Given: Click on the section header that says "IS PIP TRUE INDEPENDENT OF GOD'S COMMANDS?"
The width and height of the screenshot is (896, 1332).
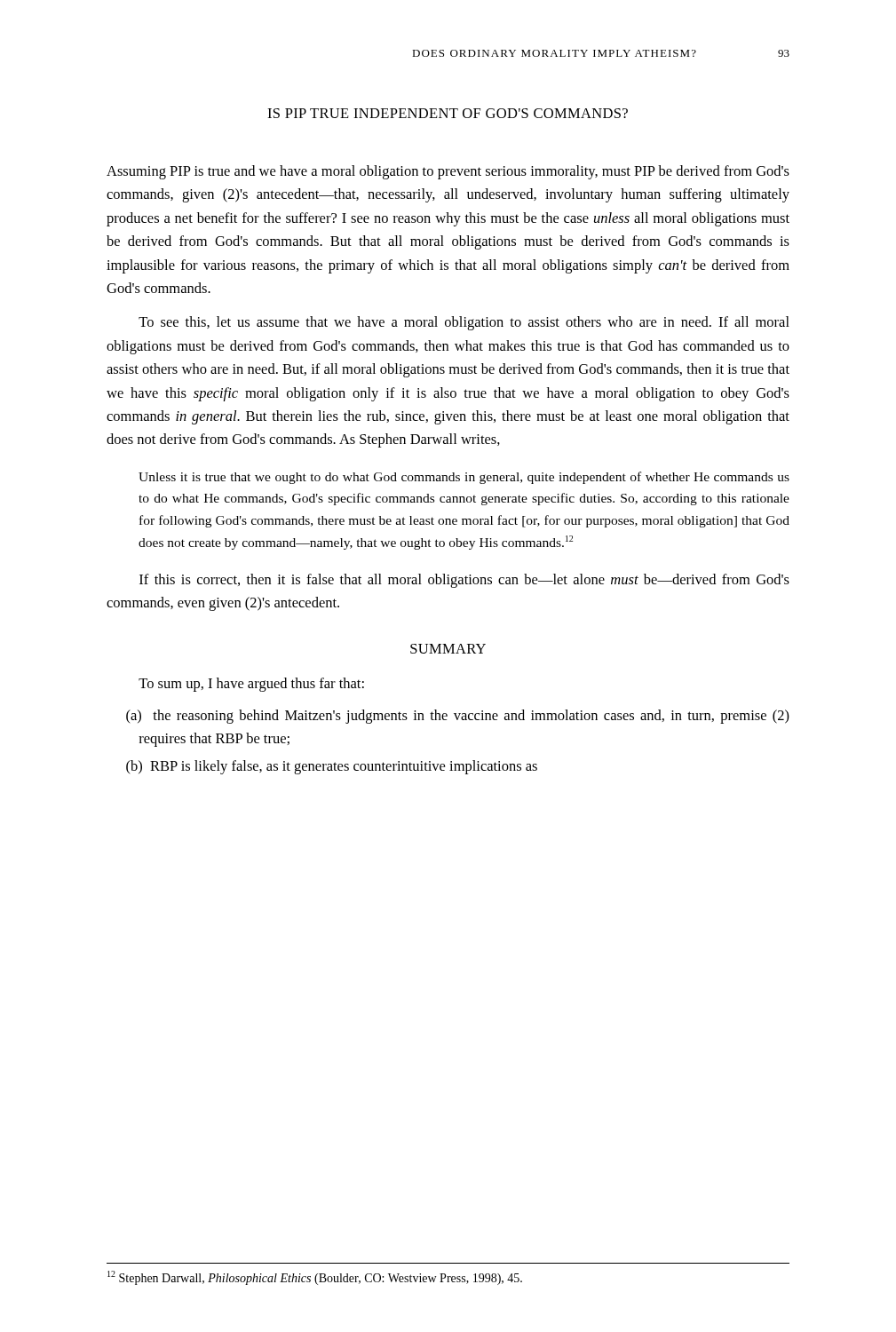Looking at the screenshot, I should (x=448, y=113).
